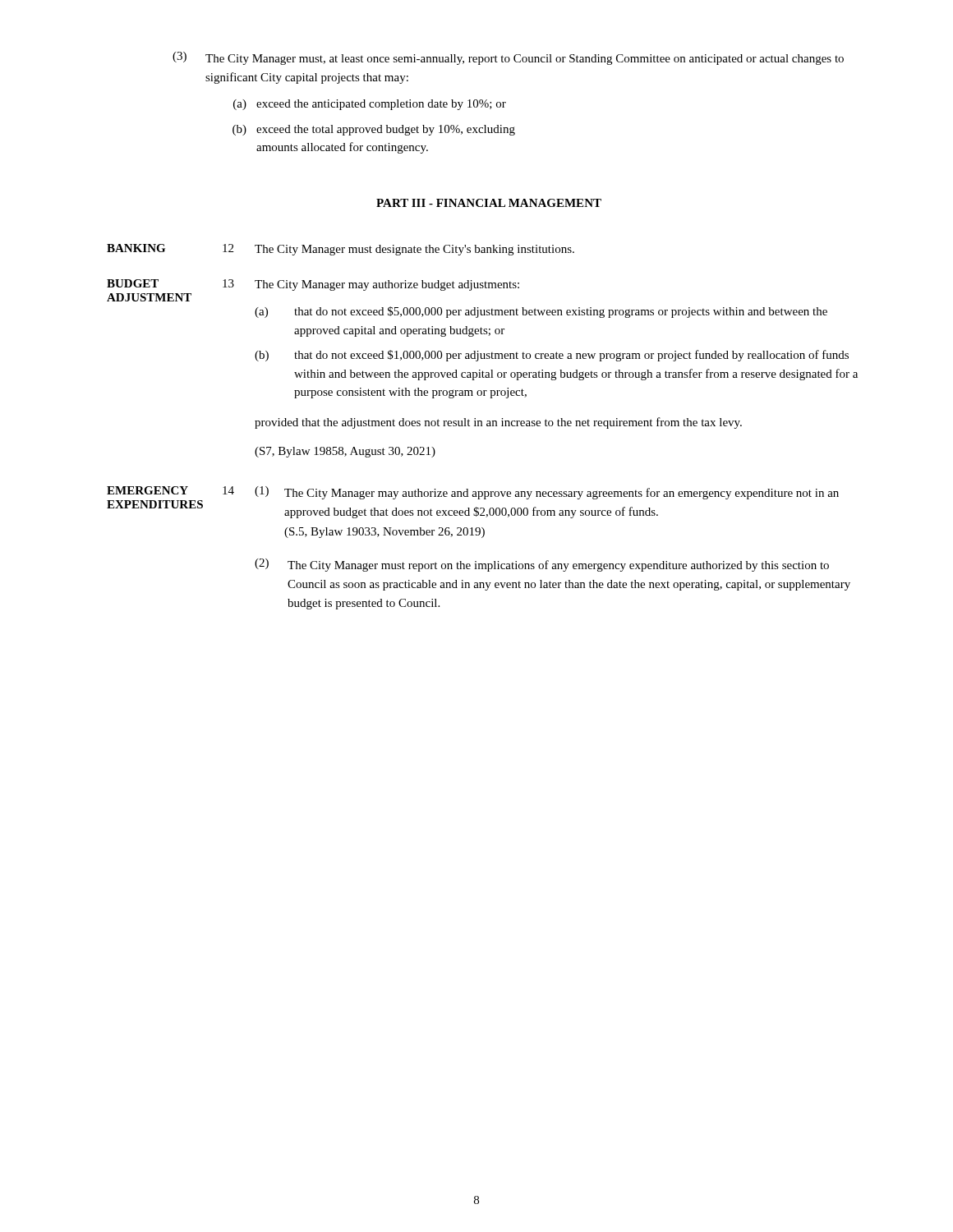Select the element starting "PART III - FINANCIAL MANAGEMENT"

pos(489,202)
